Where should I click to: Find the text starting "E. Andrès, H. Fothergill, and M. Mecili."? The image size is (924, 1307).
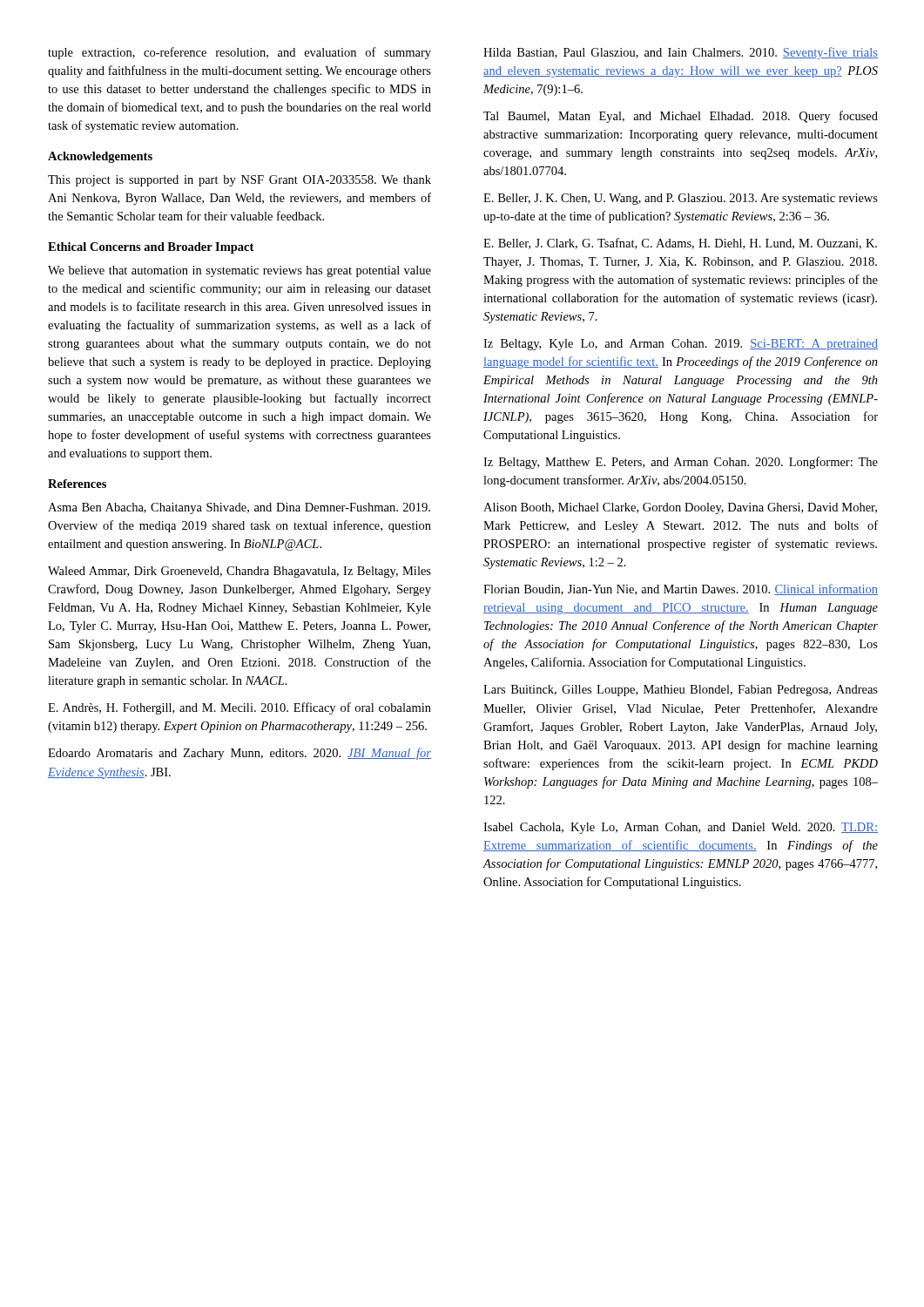[239, 718]
